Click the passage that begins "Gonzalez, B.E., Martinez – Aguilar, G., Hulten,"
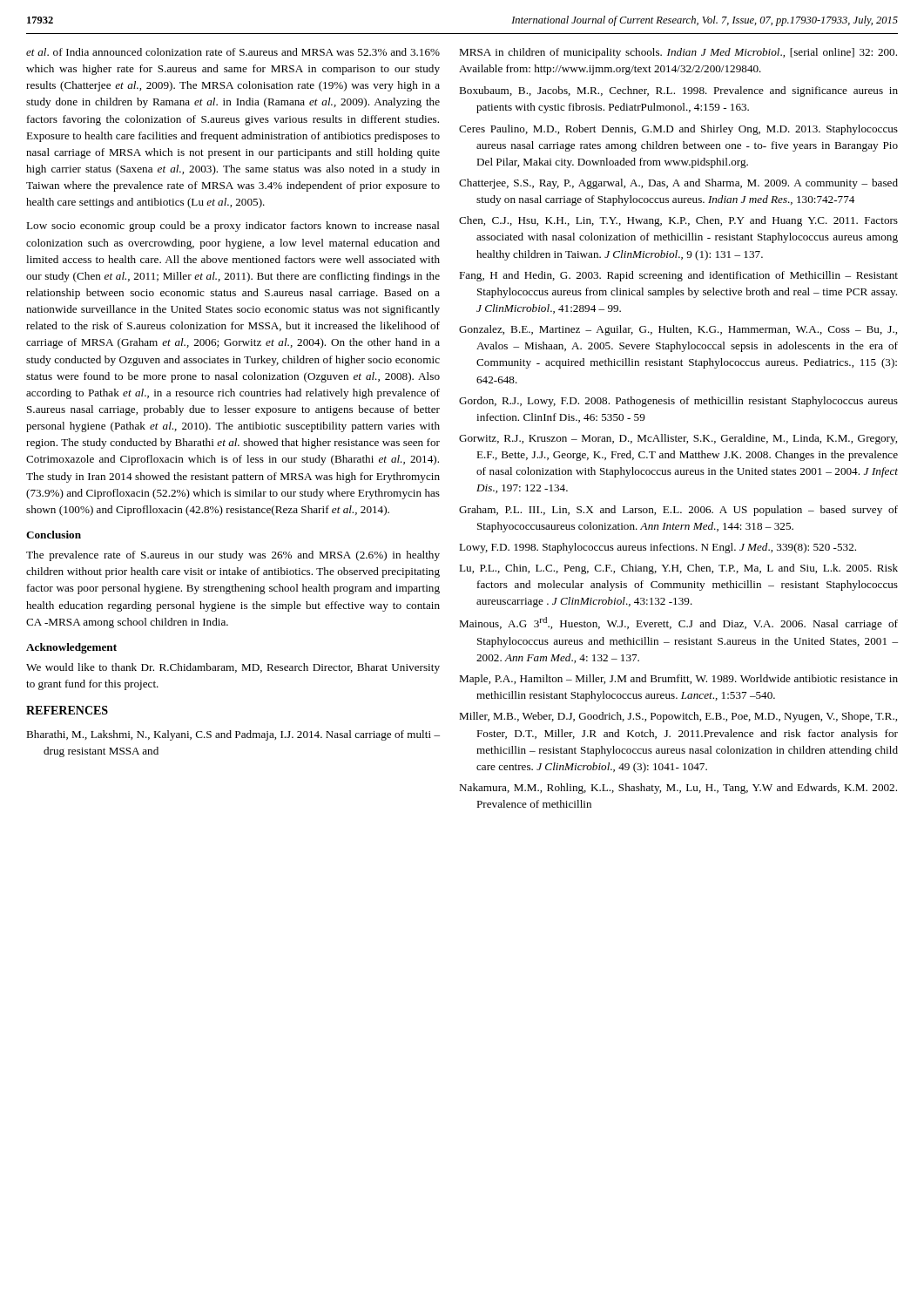The image size is (924, 1307). [x=678, y=354]
